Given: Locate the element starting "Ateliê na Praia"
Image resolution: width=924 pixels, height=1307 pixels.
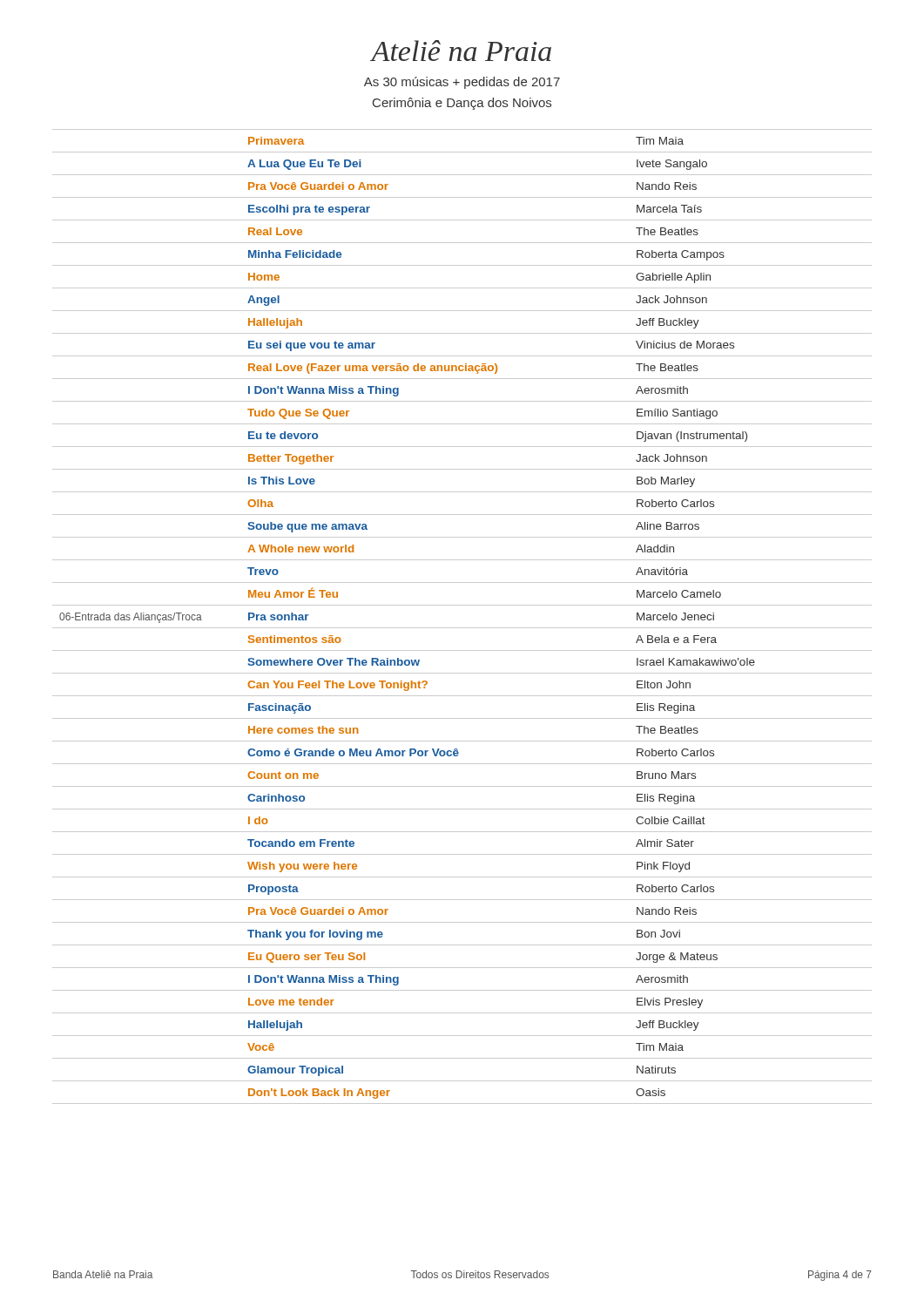Looking at the screenshot, I should coord(462,51).
